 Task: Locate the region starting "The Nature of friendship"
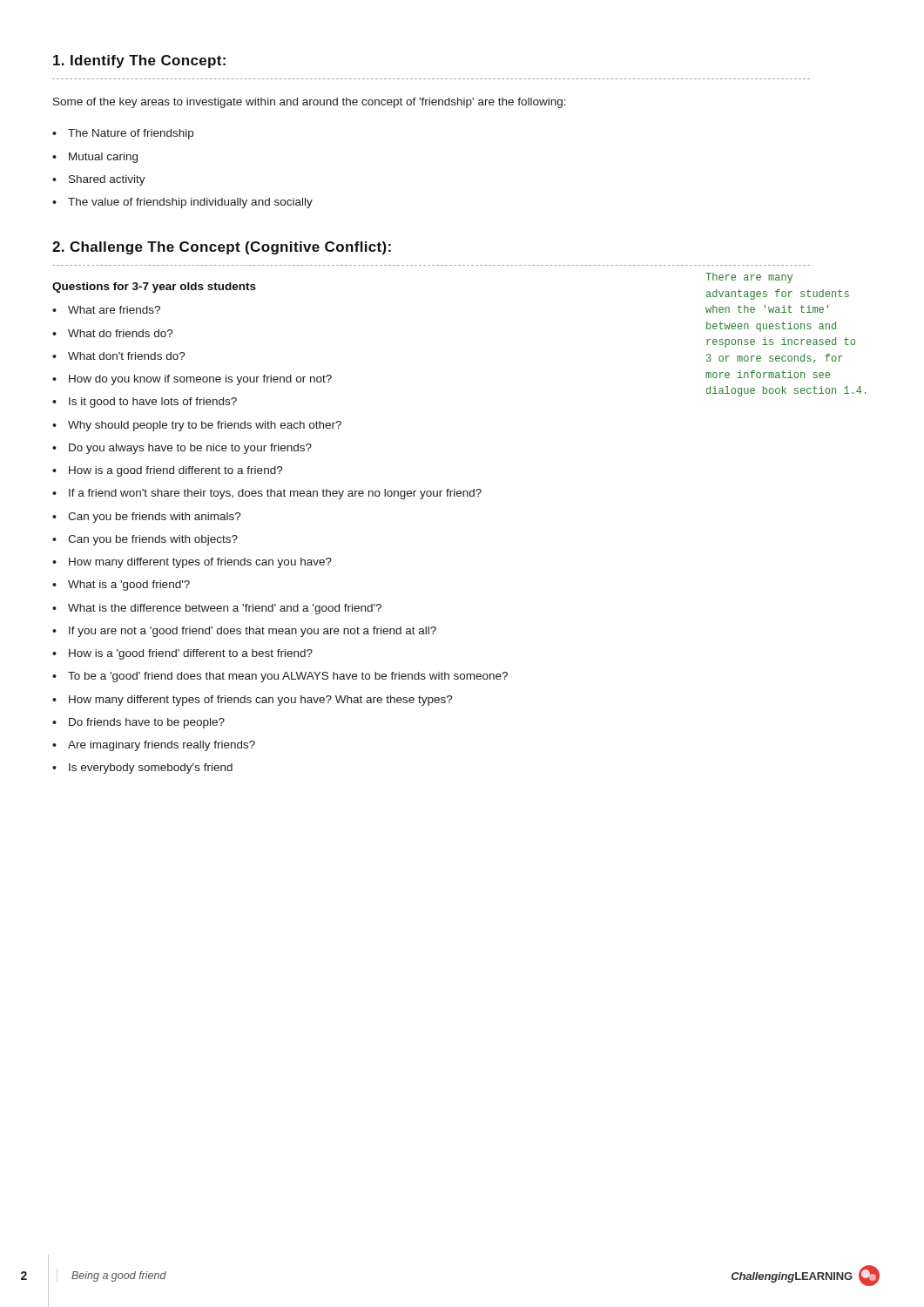click(x=131, y=133)
